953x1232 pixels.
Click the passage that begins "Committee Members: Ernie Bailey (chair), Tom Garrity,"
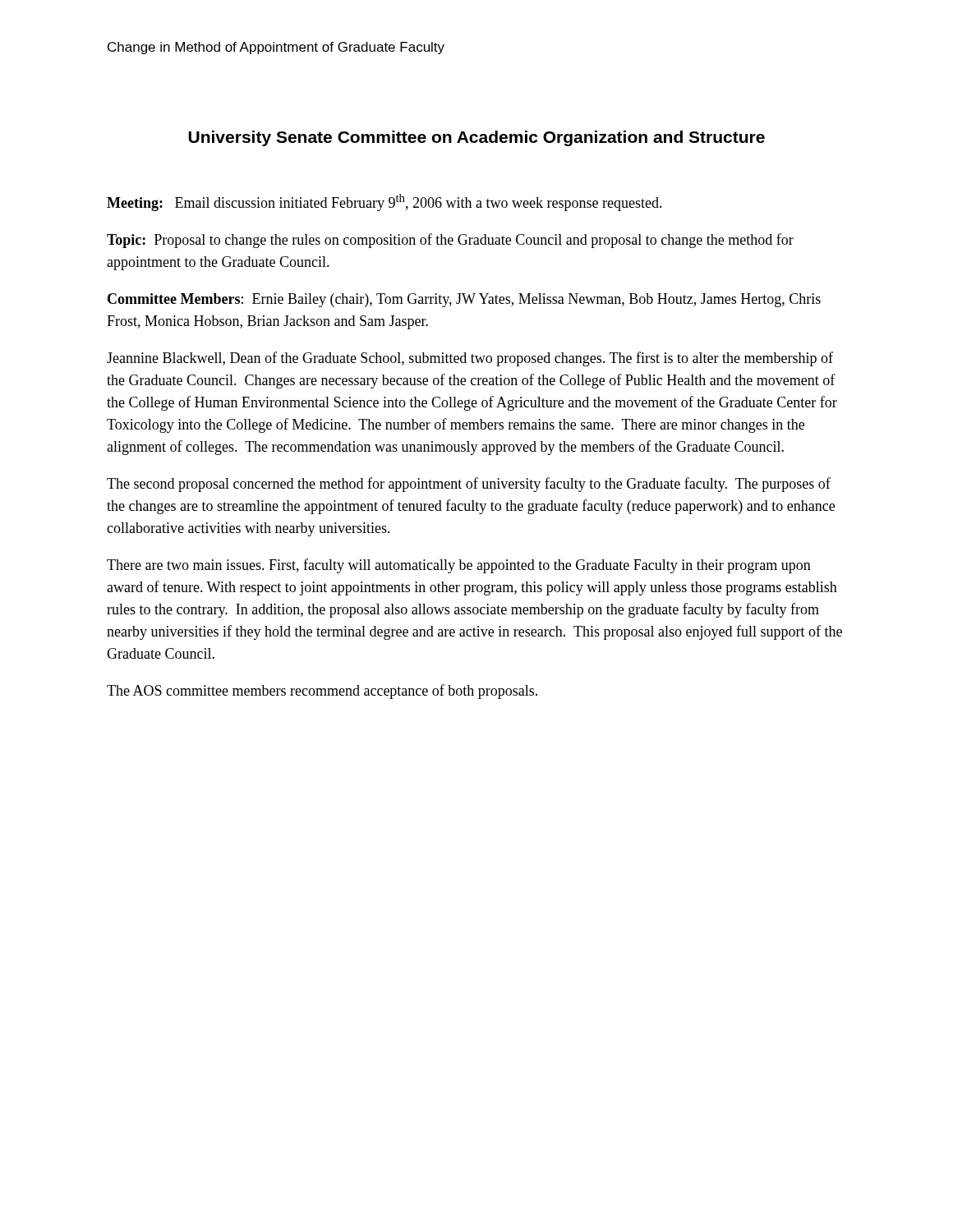pos(464,310)
